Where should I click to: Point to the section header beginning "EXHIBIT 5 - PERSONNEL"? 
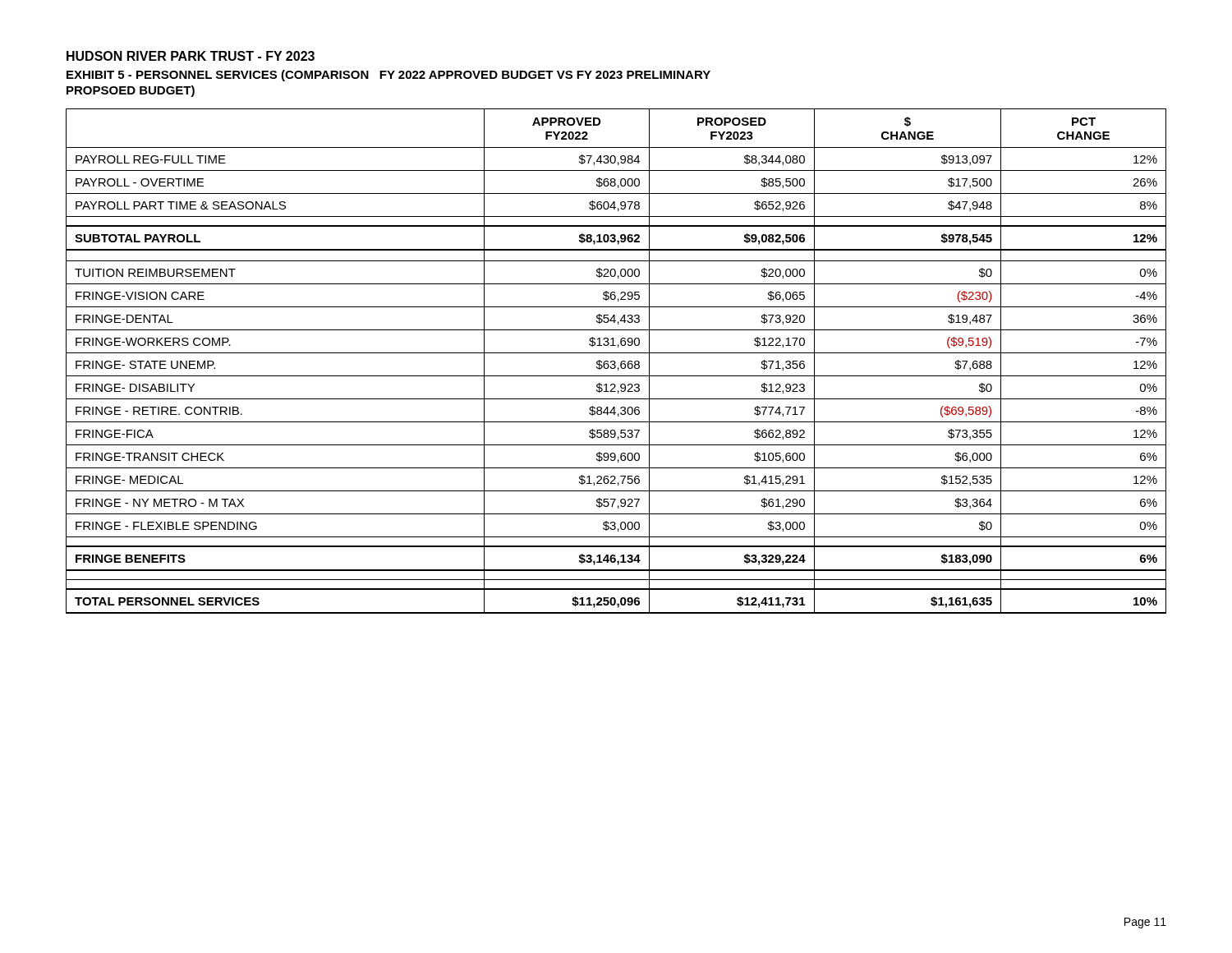pyautogui.click(x=388, y=74)
